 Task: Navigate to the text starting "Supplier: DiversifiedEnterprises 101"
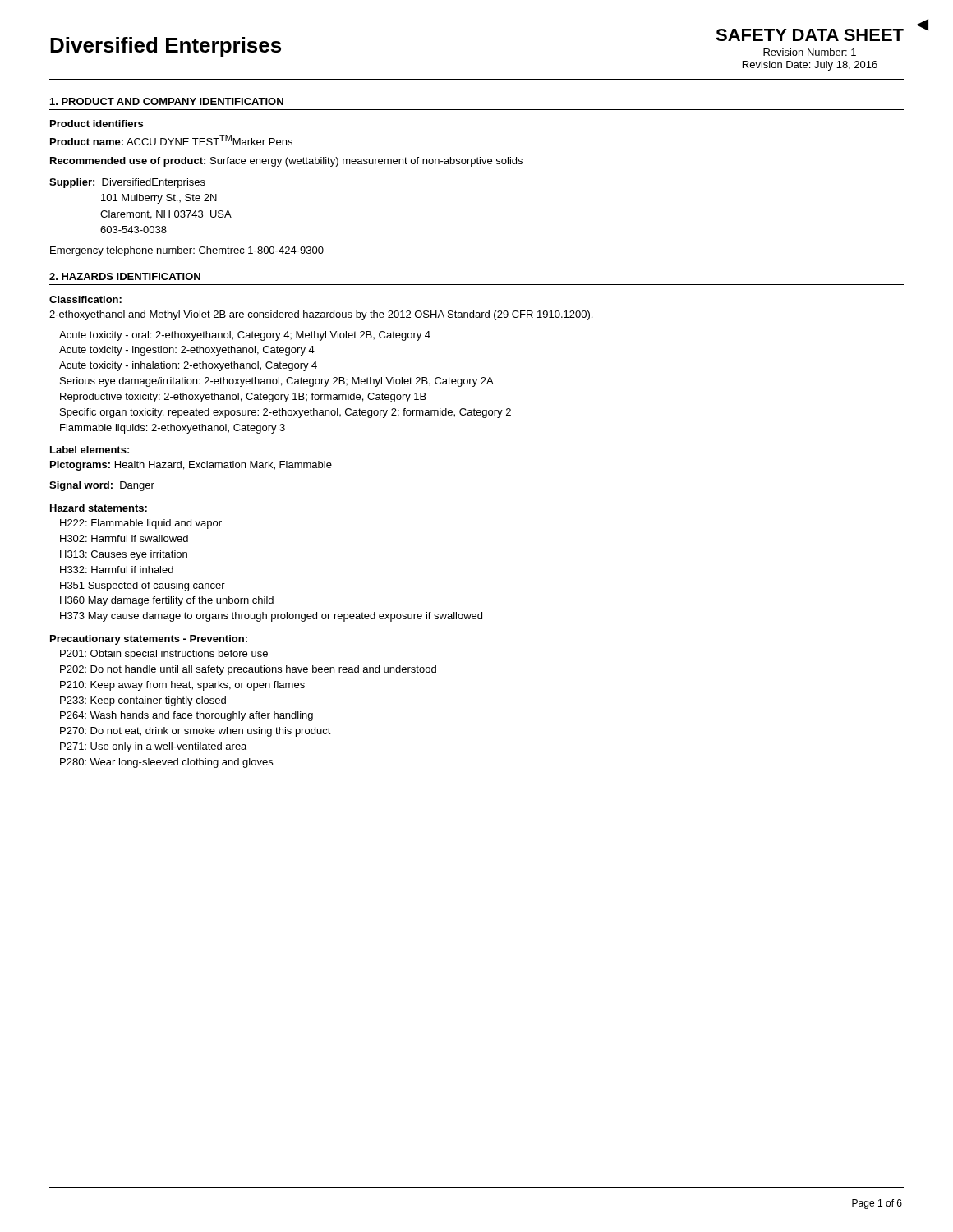(x=140, y=206)
